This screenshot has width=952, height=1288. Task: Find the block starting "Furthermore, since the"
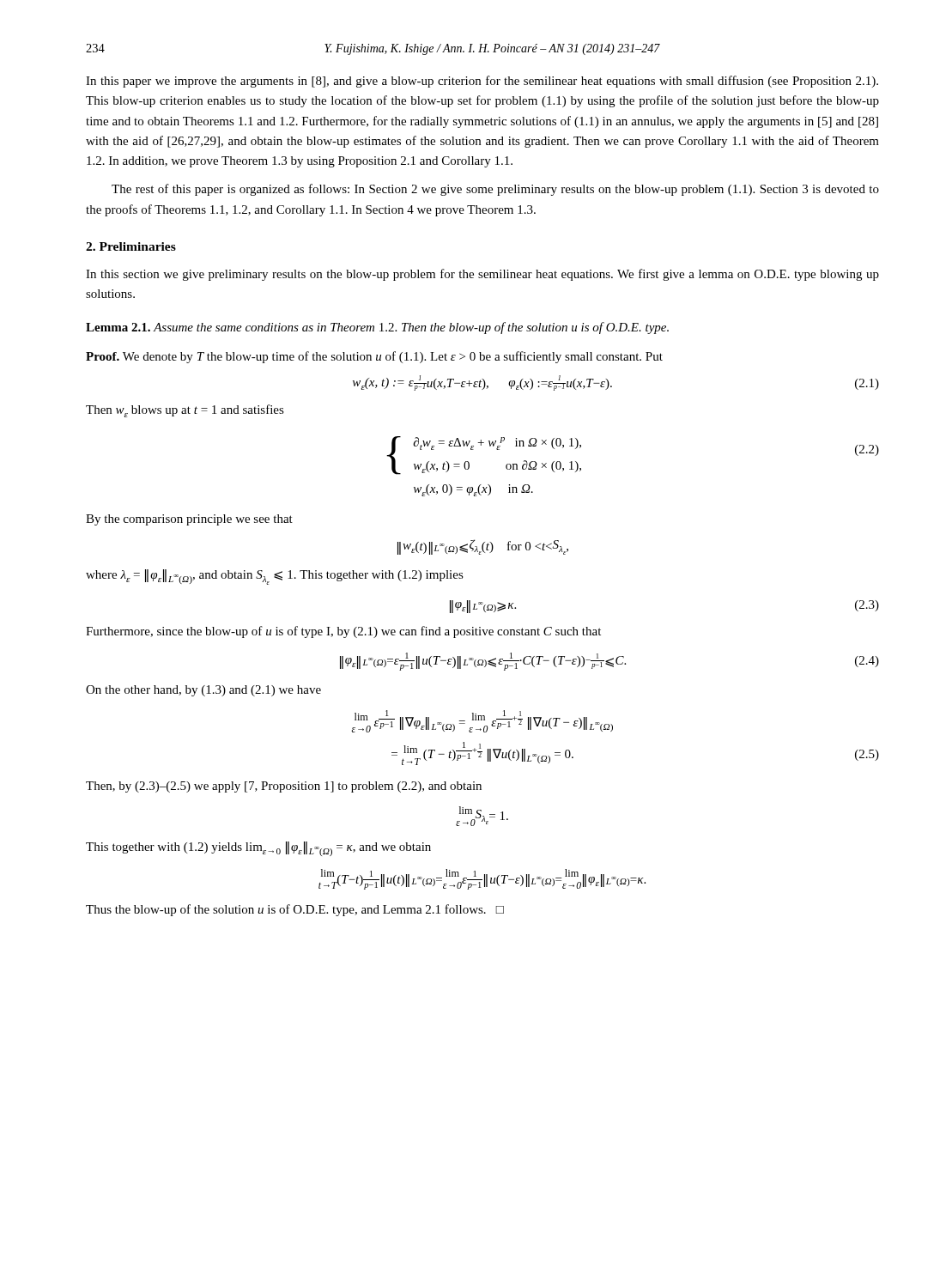pyautogui.click(x=482, y=632)
